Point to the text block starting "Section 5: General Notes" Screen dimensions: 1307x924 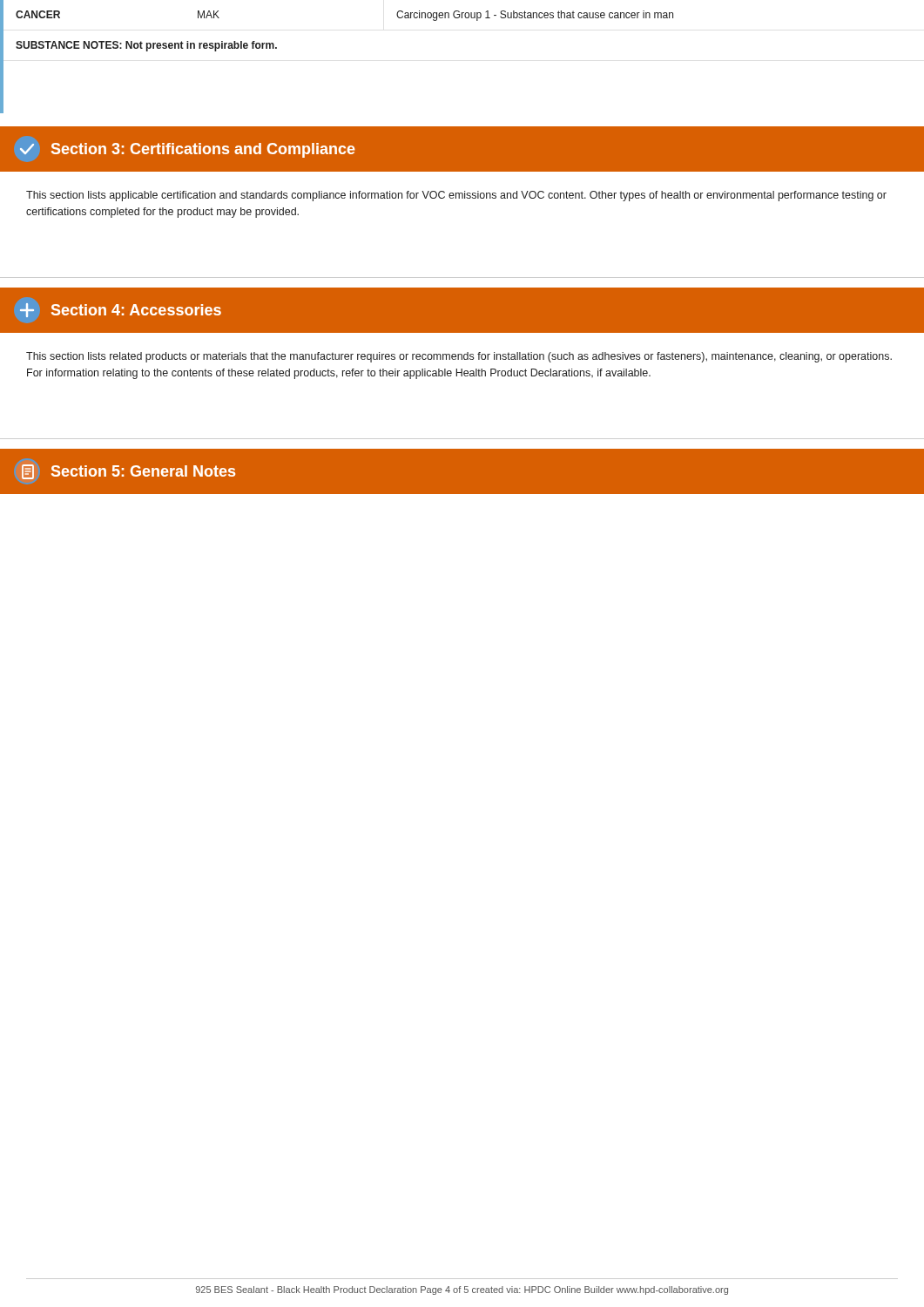pyautogui.click(x=125, y=471)
